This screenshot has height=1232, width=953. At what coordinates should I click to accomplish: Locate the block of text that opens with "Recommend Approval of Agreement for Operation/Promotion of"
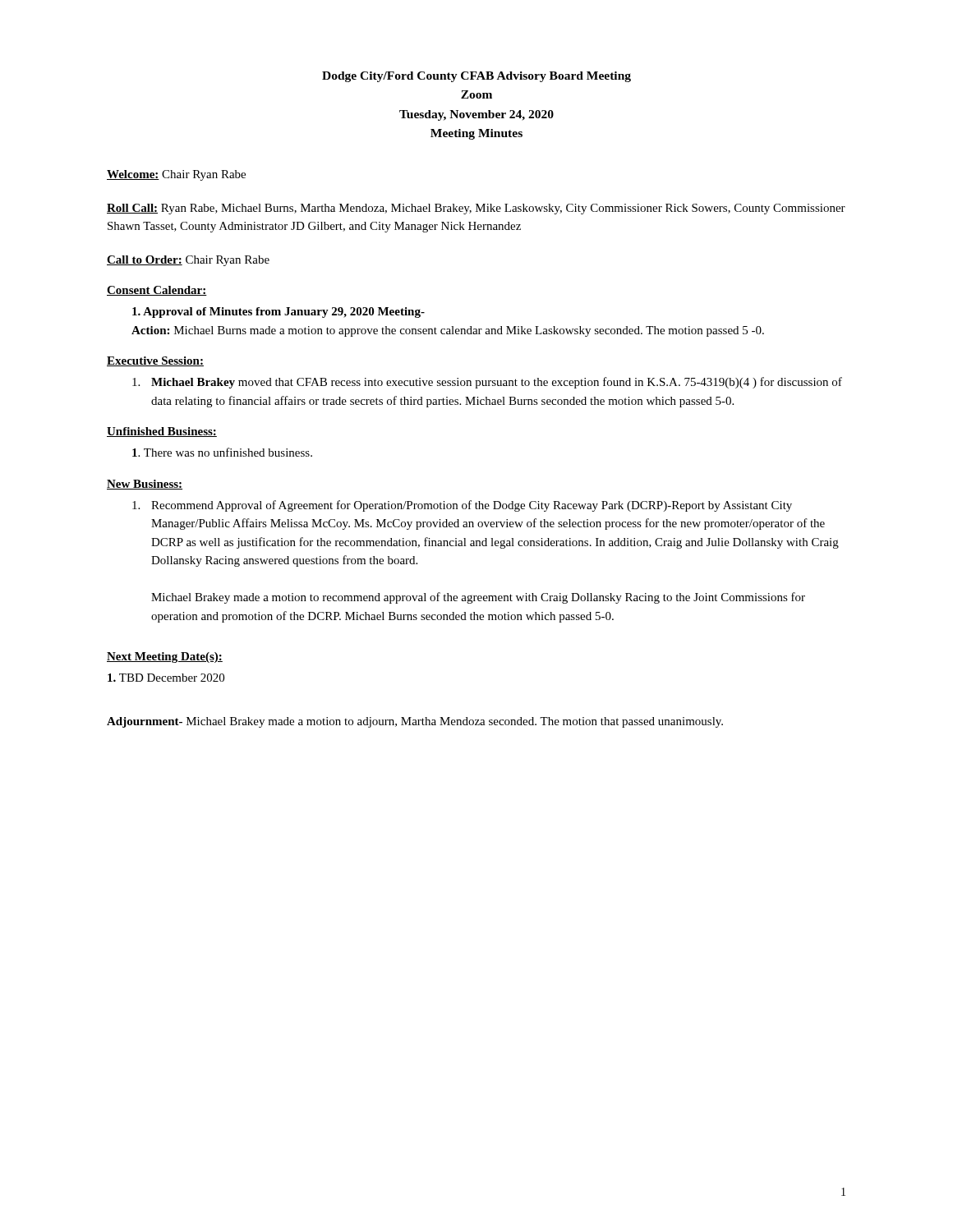(462, 506)
